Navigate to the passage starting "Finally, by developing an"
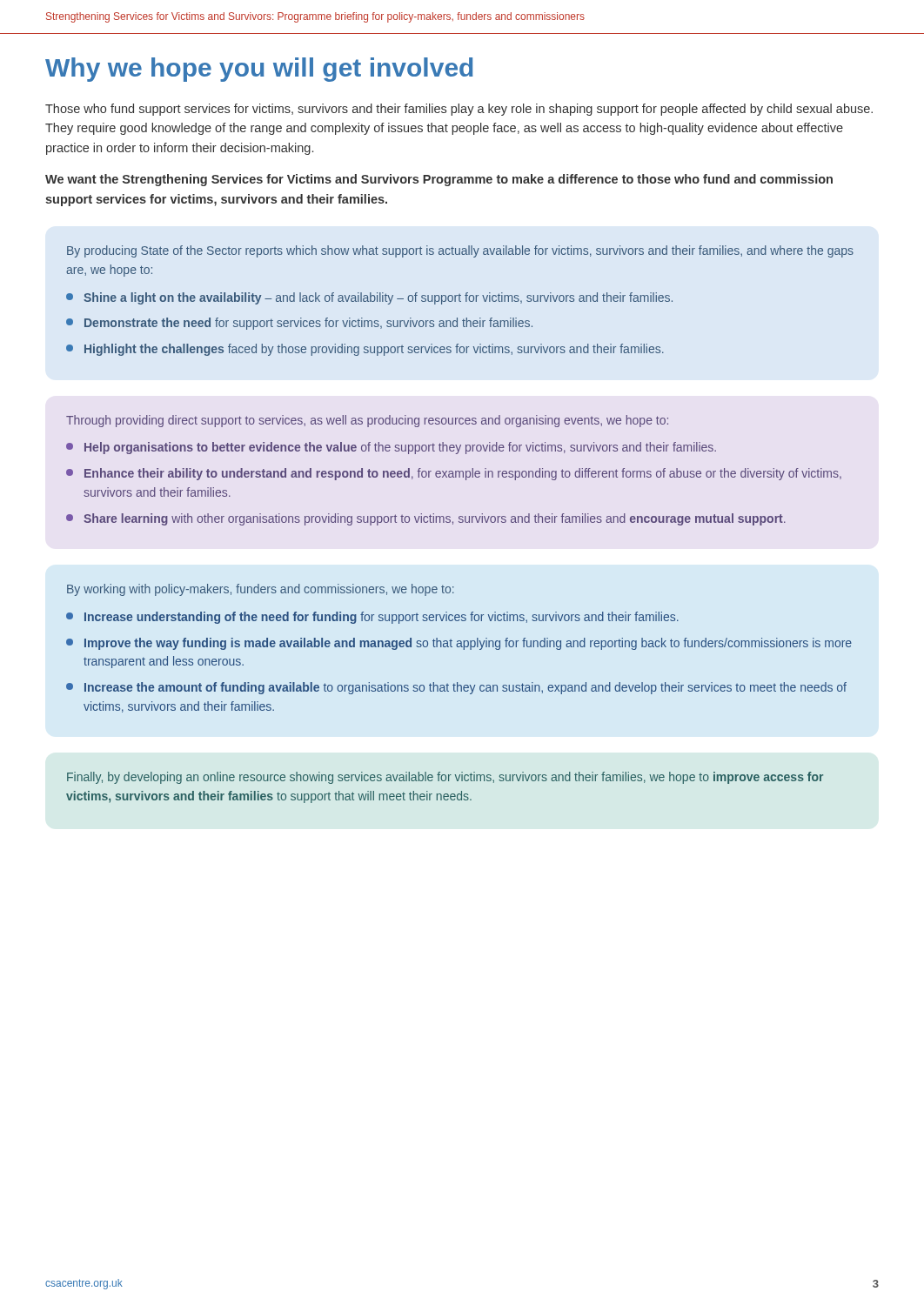 (x=445, y=787)
